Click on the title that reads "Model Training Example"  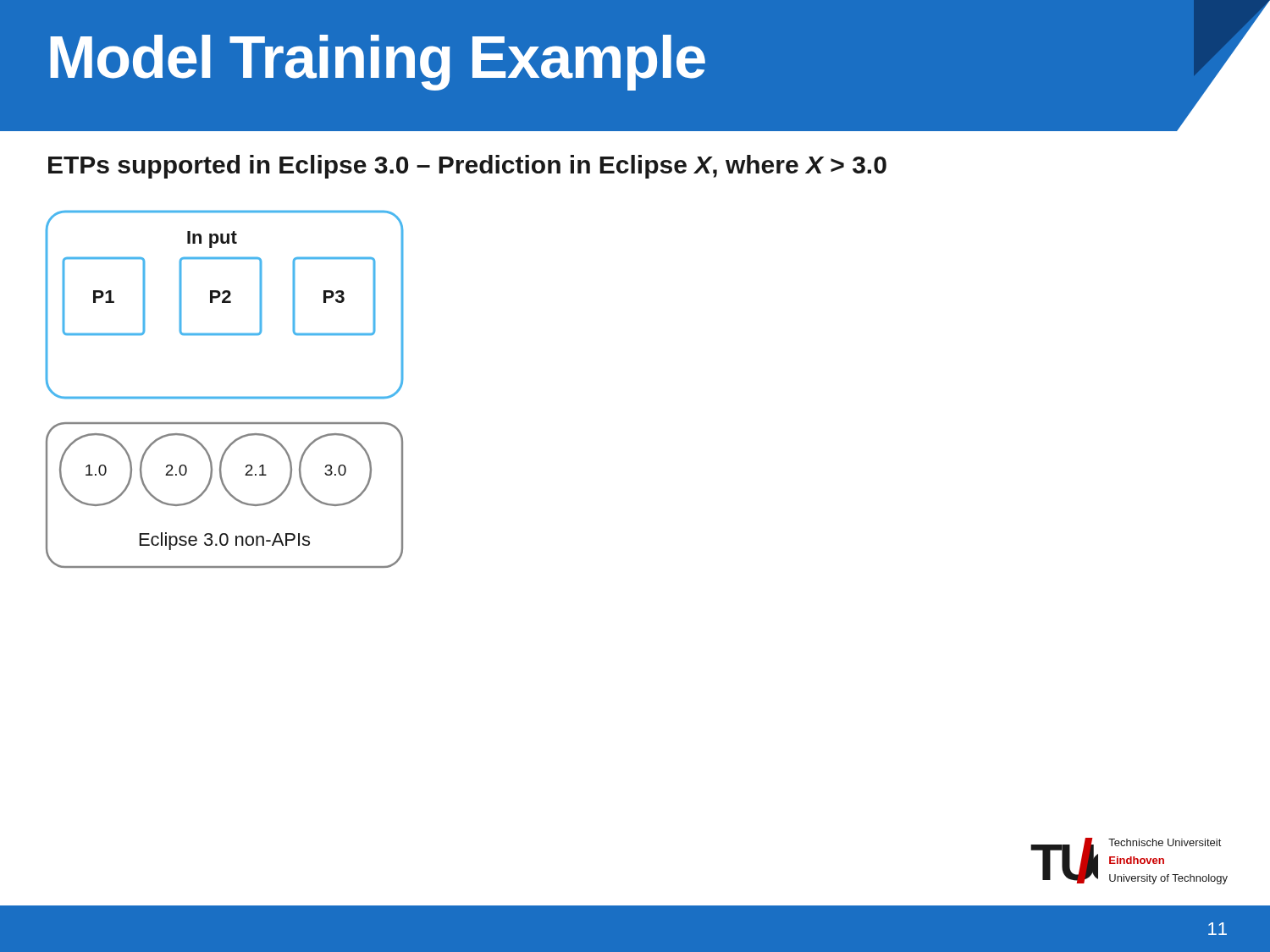point(376,58)
